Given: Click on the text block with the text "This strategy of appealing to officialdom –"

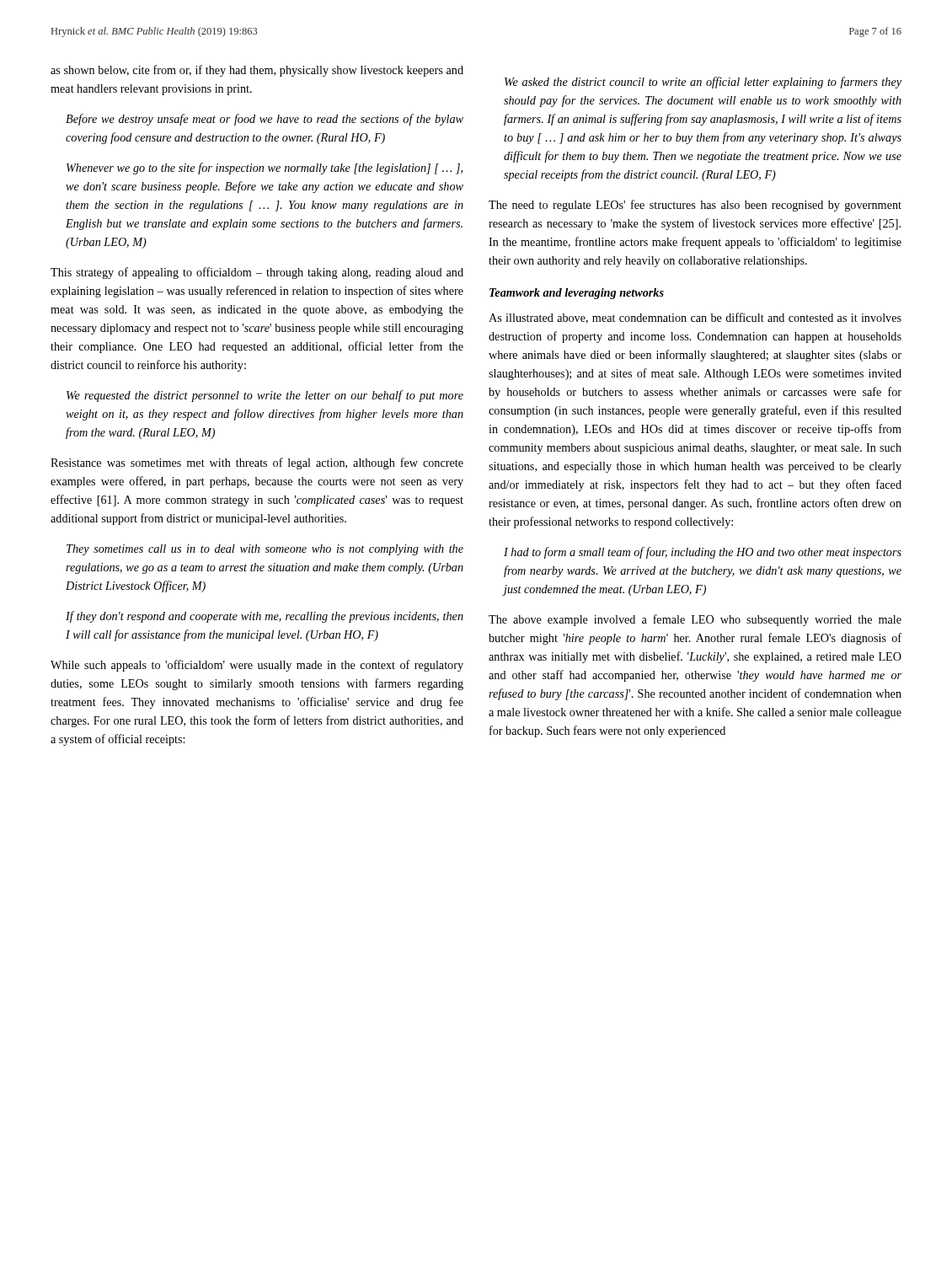Looking at the screenshot, I should [x=257, y=319].
